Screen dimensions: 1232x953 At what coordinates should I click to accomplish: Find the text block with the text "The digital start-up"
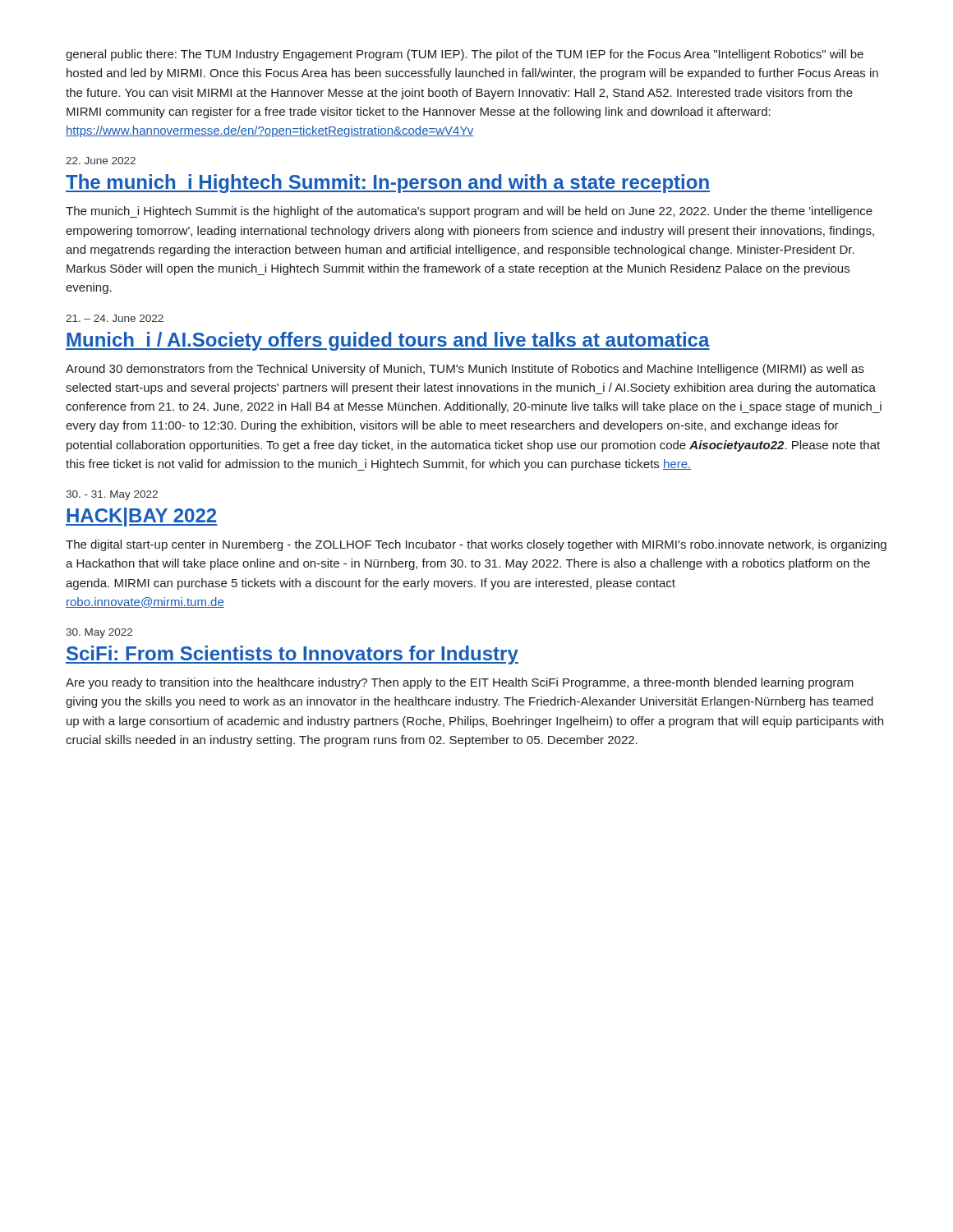(x=476, y=573)
